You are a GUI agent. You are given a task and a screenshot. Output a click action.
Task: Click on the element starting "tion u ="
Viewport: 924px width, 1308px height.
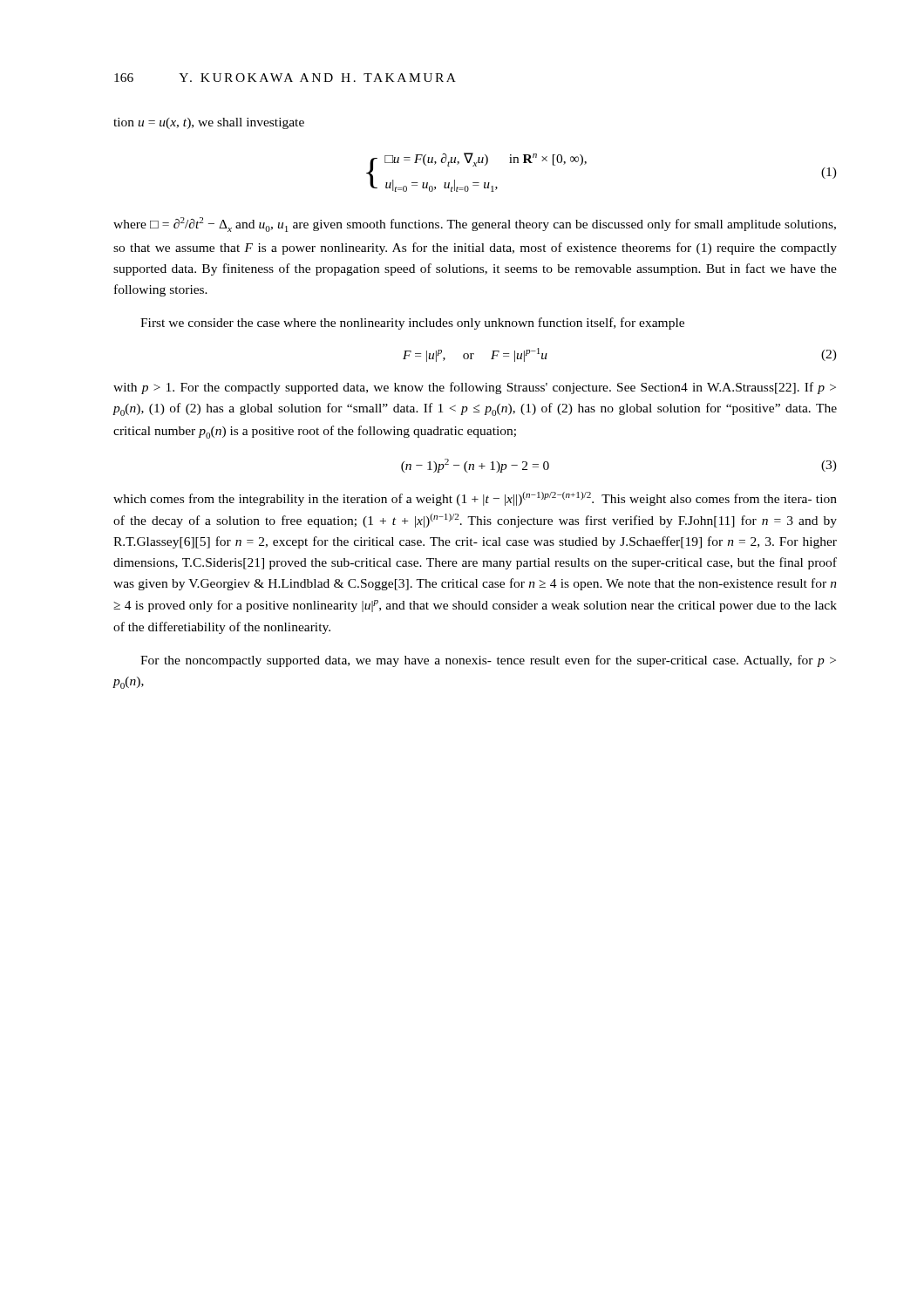(x=209, y=122)
